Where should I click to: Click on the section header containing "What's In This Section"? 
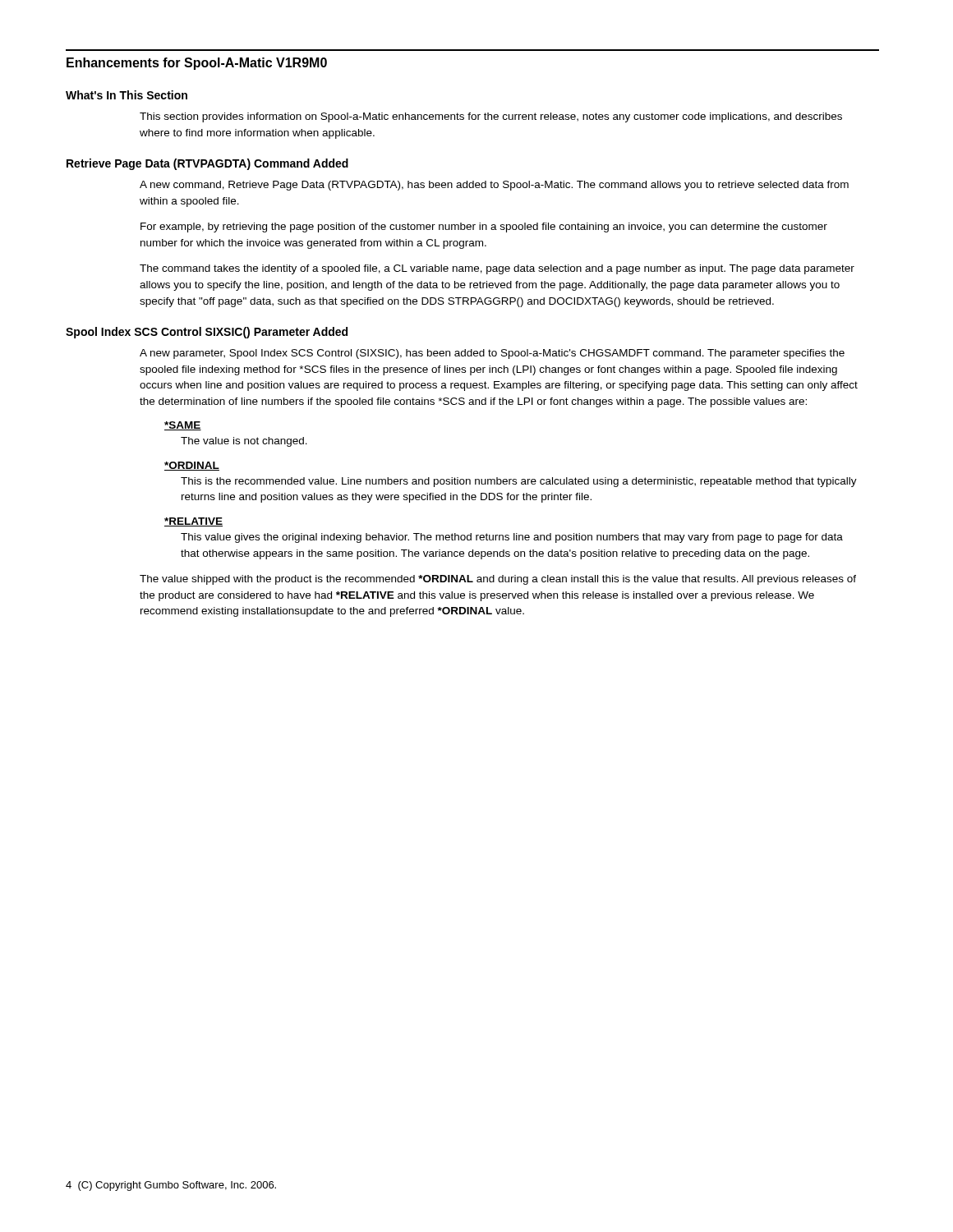click(127, 95)
